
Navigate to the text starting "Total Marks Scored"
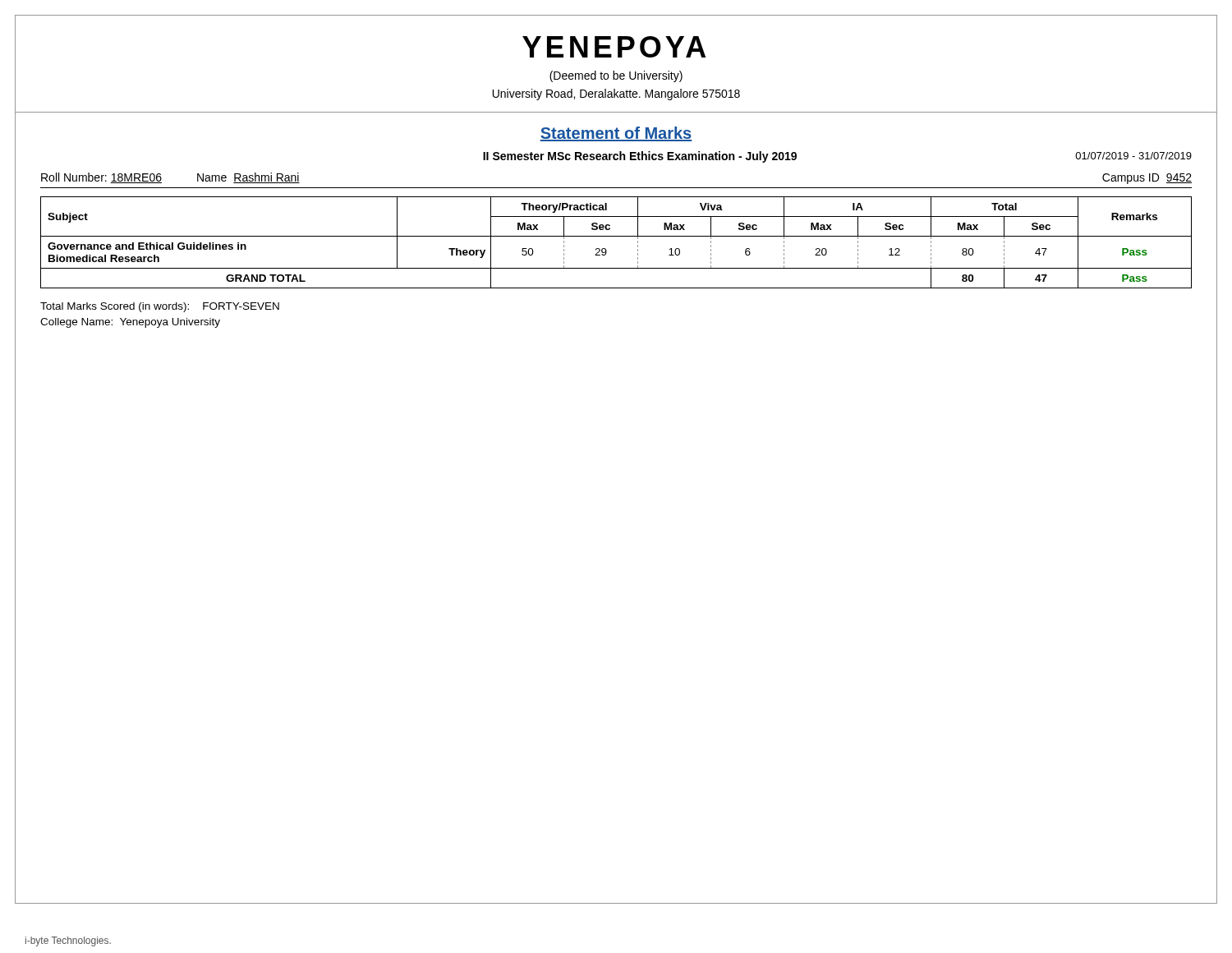click(x=160, y=306)
